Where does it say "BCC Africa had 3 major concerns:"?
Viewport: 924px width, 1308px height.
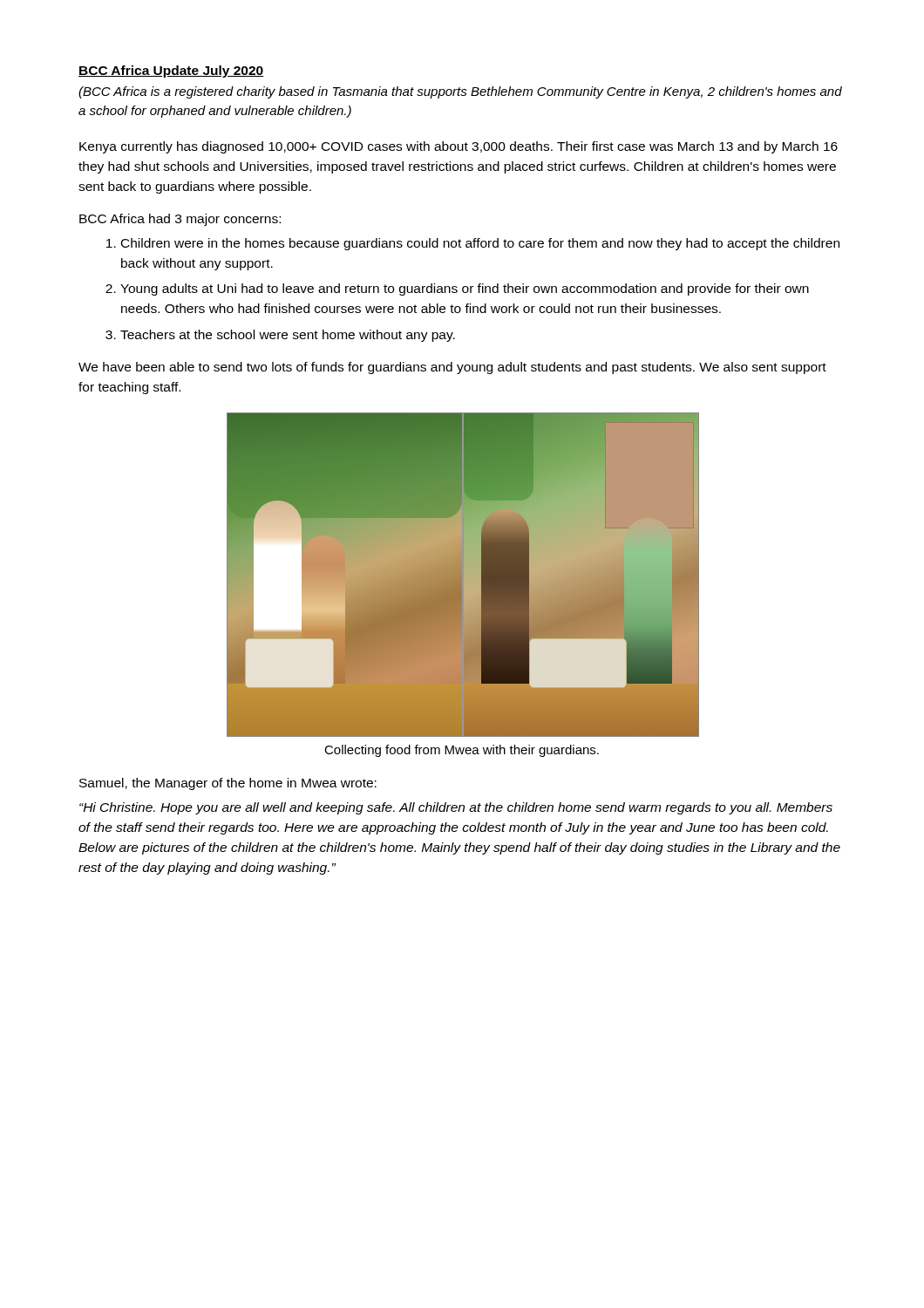[180, 219]
